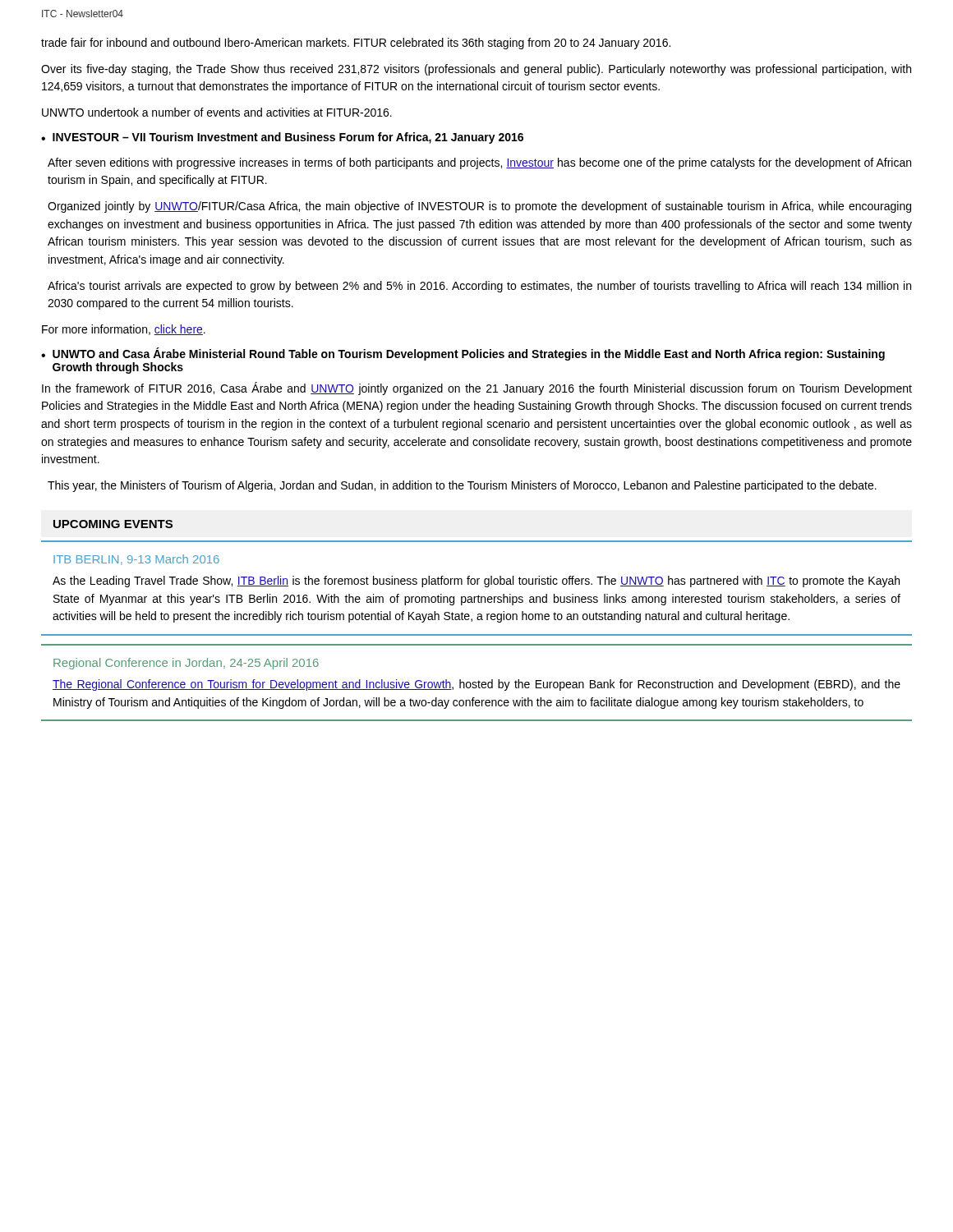Image resolution: width=953 pixels, height=1232 pixels.
Task: Find the element starting "ITB BERLIN, 9-13 March"
Action: click(x=136, y=559)
